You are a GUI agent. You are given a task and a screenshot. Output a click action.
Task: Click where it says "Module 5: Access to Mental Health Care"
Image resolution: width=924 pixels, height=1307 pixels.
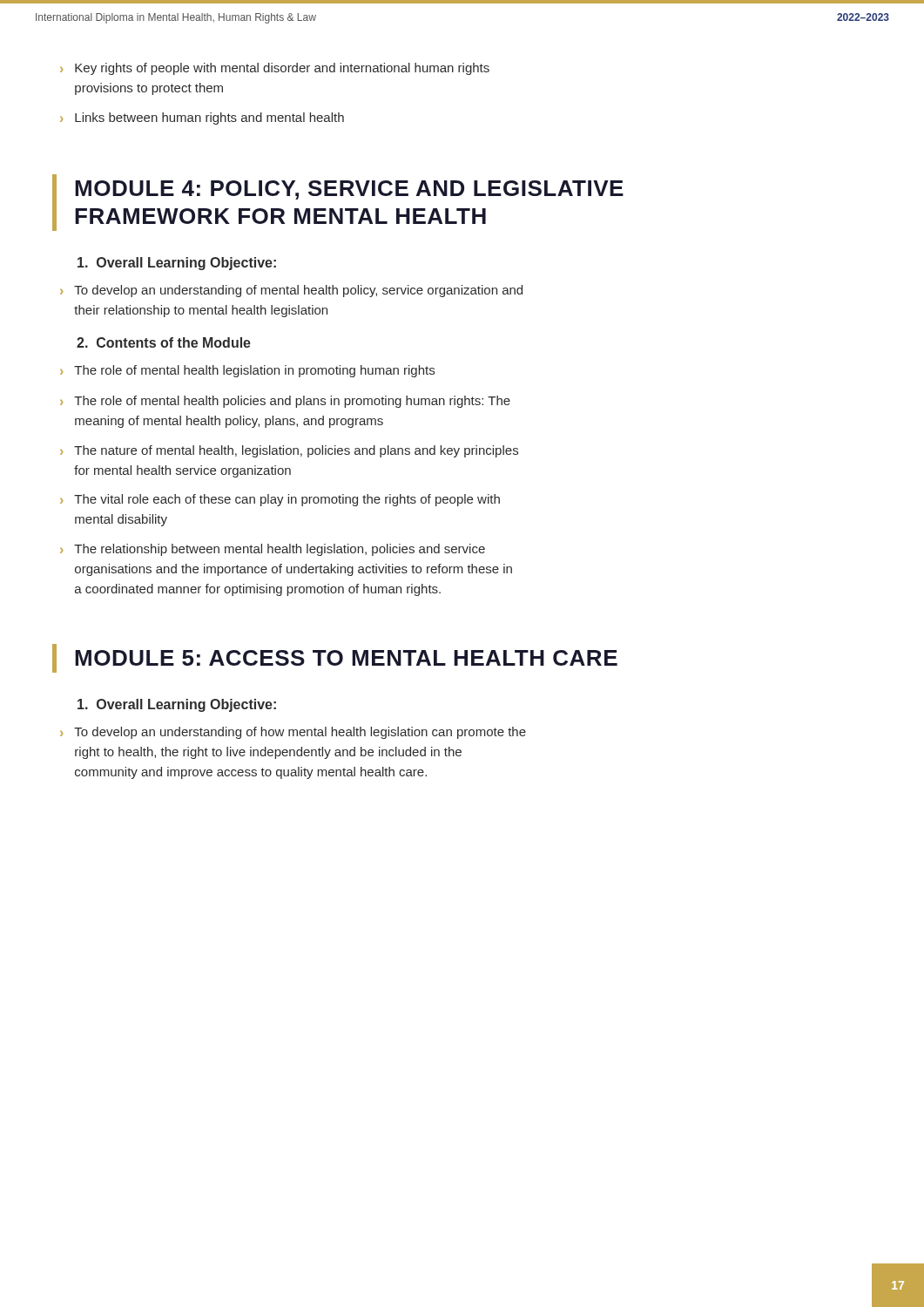click(473, 658)
